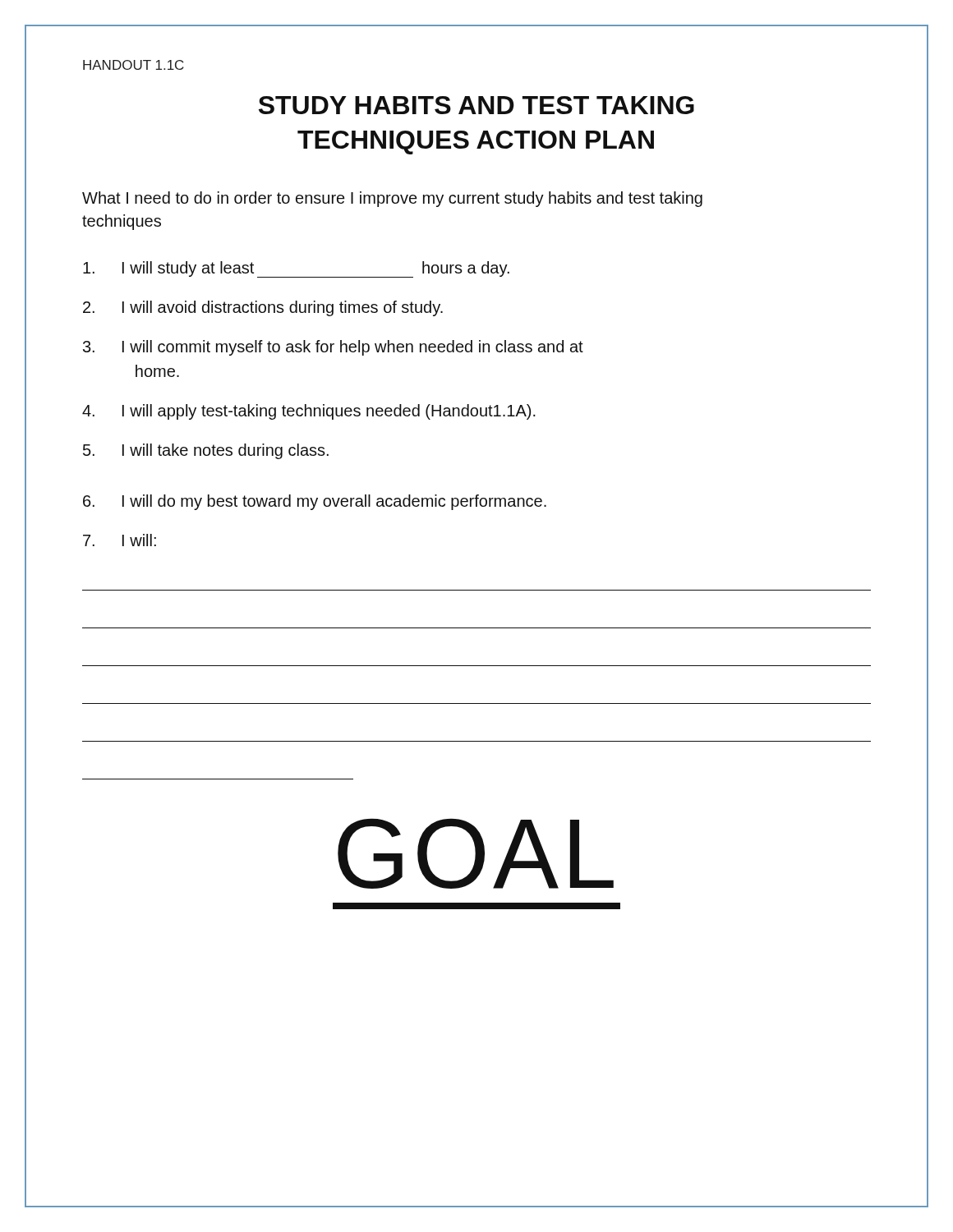Point to "5. I will take notes during class."
The image size is (953, 1232).
point(206,450)
